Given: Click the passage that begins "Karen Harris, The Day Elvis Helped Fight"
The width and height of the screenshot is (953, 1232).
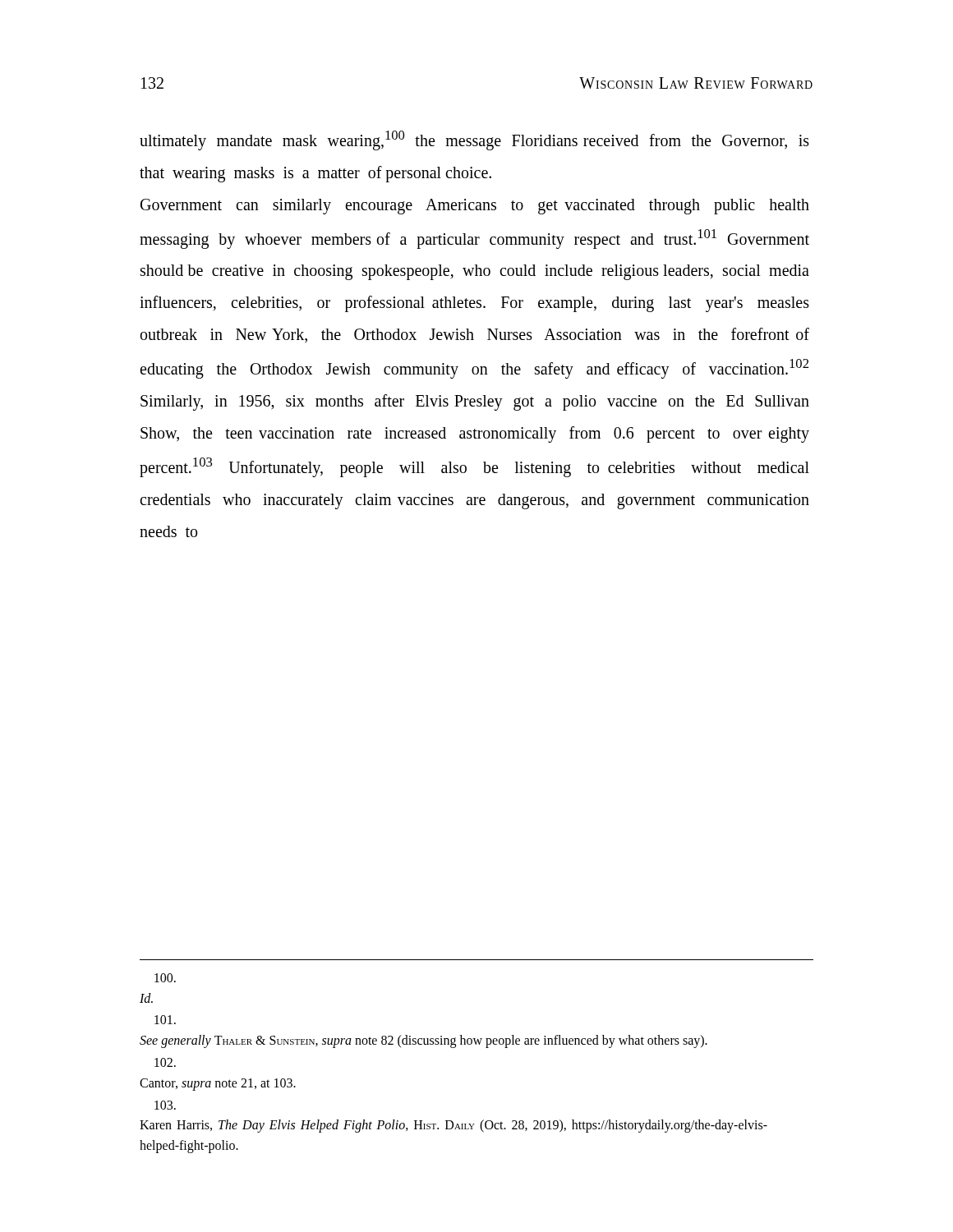Looking at the screenshot, I should tap(454, 1126).
